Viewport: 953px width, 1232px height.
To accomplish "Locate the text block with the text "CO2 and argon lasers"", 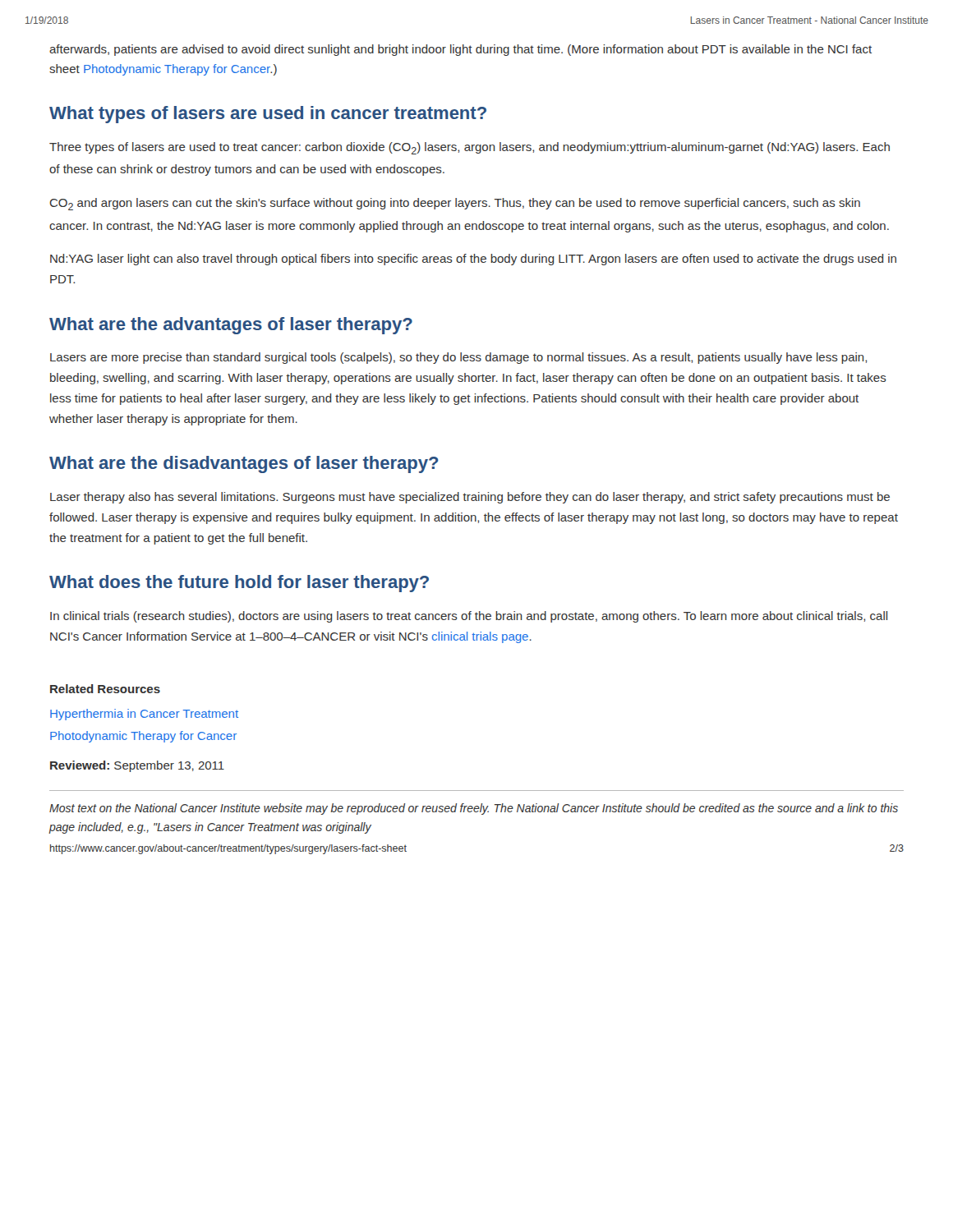I will [469, 214].
